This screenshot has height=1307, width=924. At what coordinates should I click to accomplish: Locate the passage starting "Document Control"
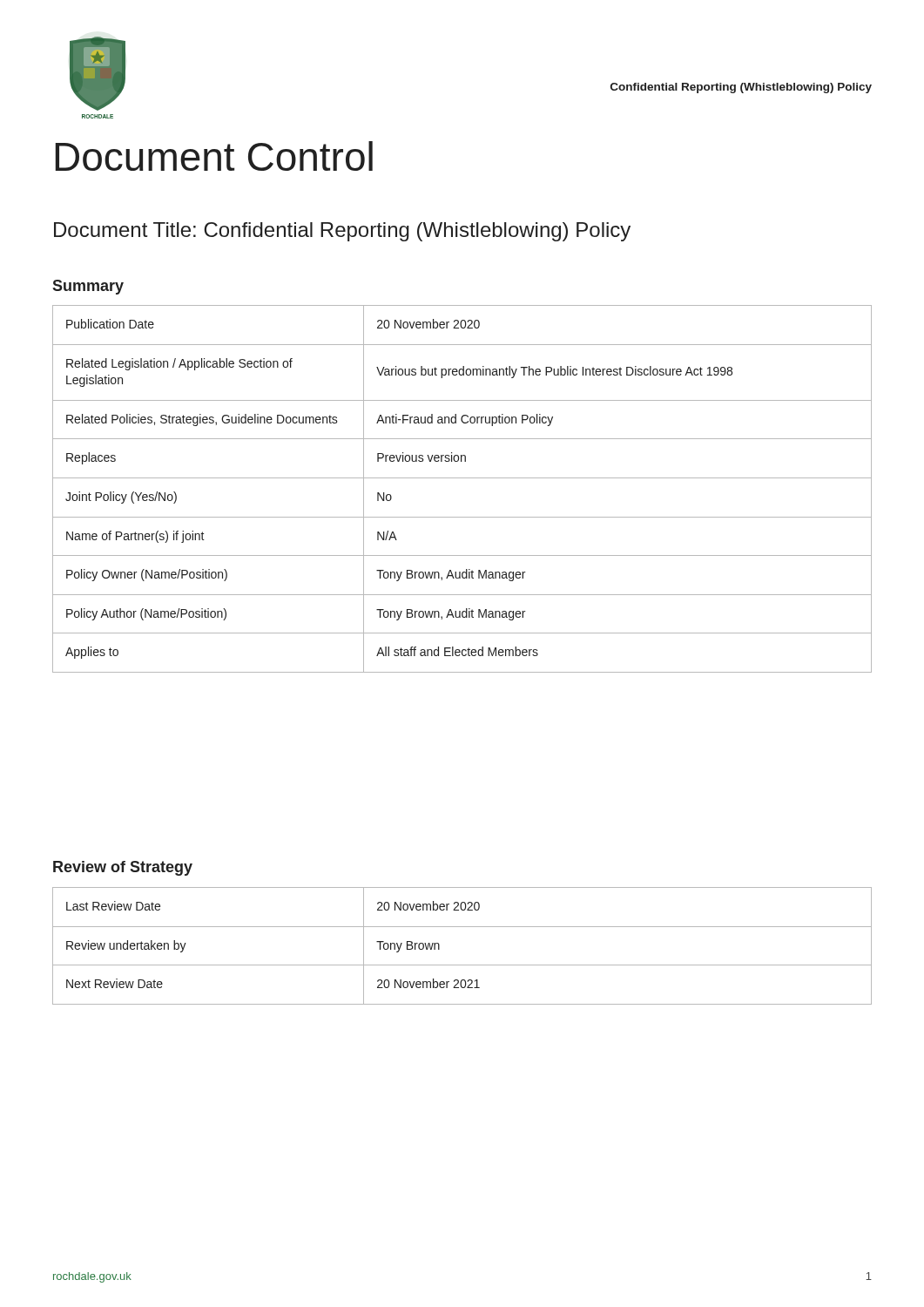click(x=214, y=157)
